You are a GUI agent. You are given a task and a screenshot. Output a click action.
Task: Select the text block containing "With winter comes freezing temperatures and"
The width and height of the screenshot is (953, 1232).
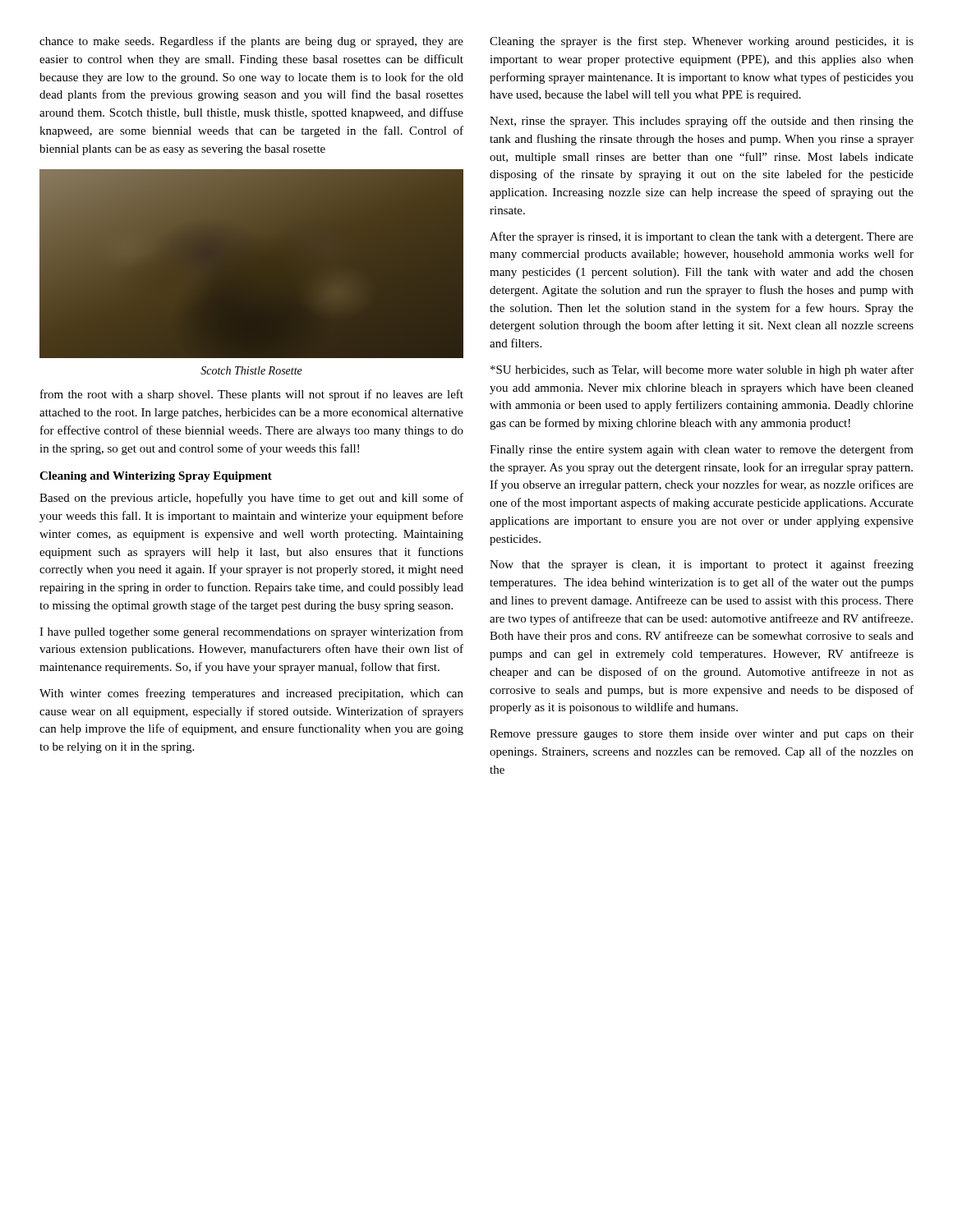[251, 720]
